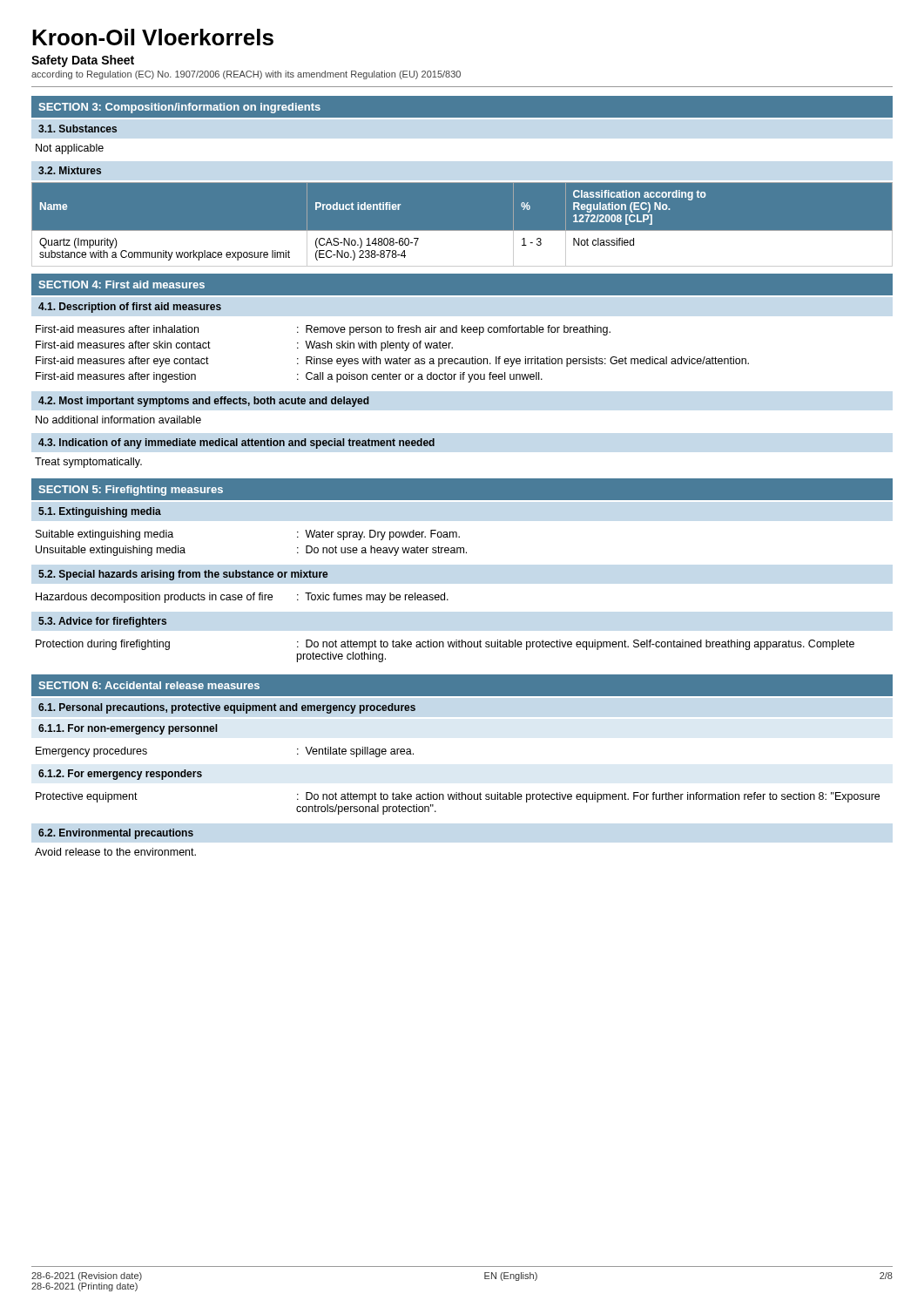Select the text block that says "First-aid measures after inhalation"
The image size is (924, 1307).
tap(464, 329)
